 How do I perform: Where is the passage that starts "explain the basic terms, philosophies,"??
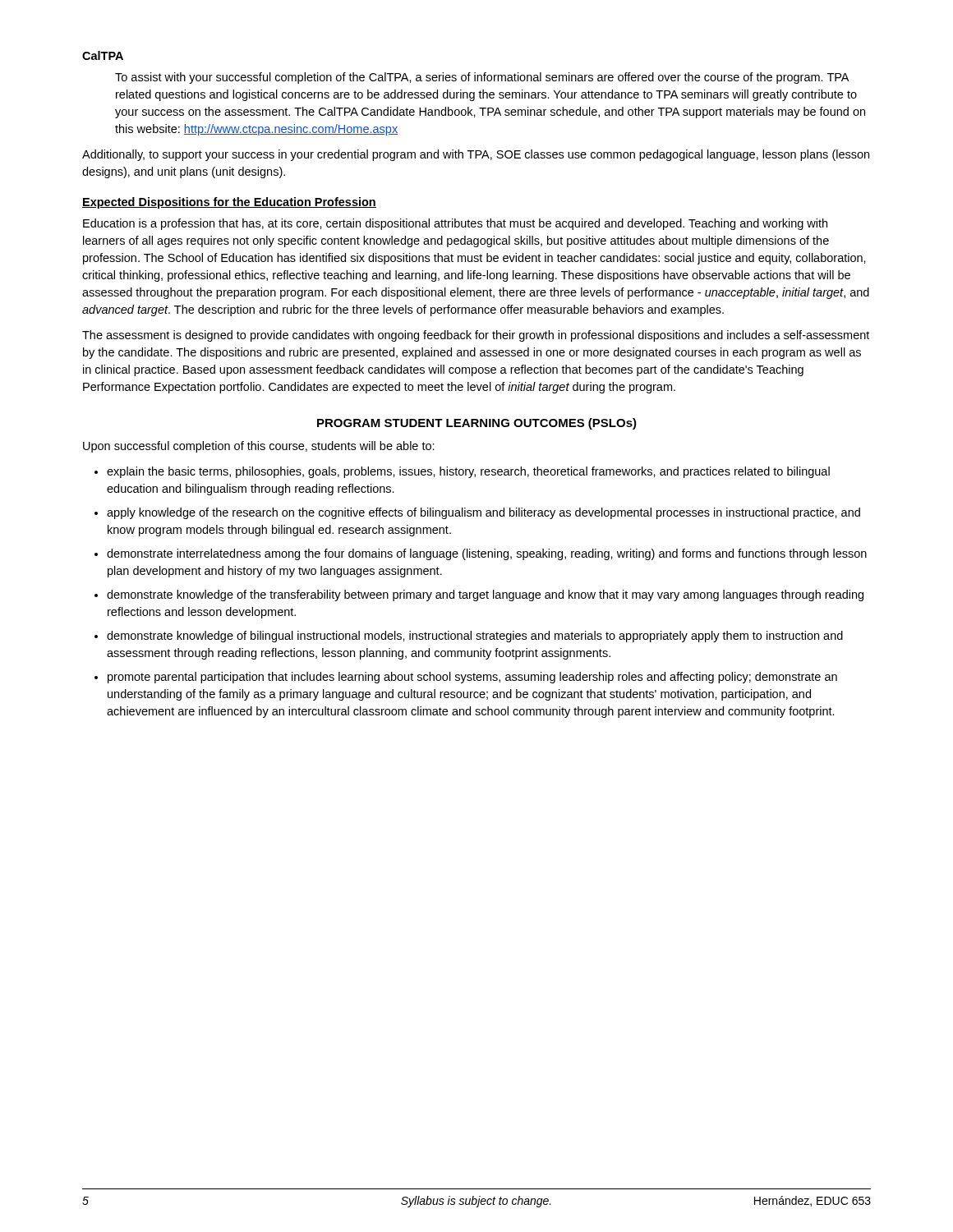click(489, 481)
